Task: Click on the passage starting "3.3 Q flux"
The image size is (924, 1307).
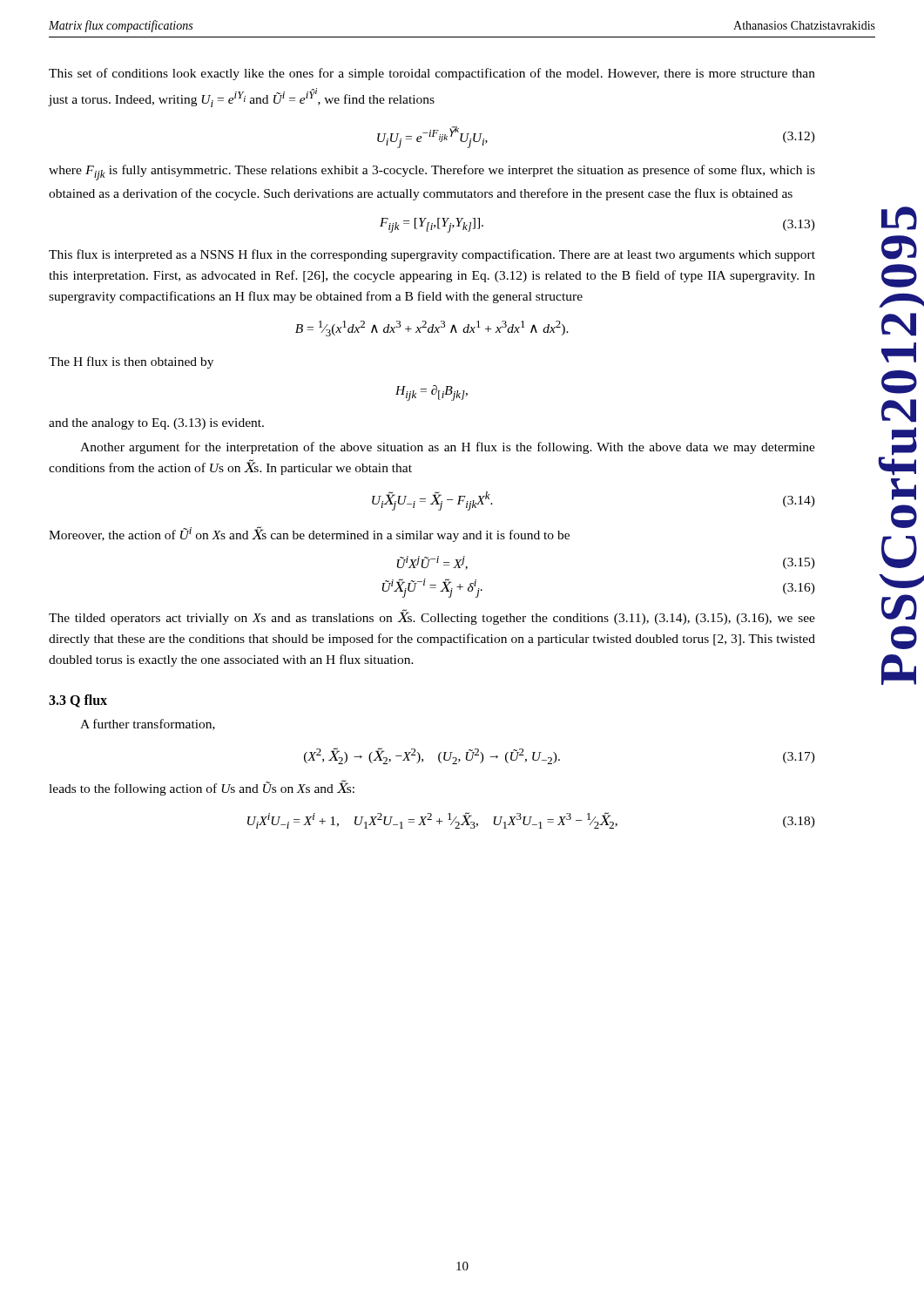Action: click(x=78, y=700)
